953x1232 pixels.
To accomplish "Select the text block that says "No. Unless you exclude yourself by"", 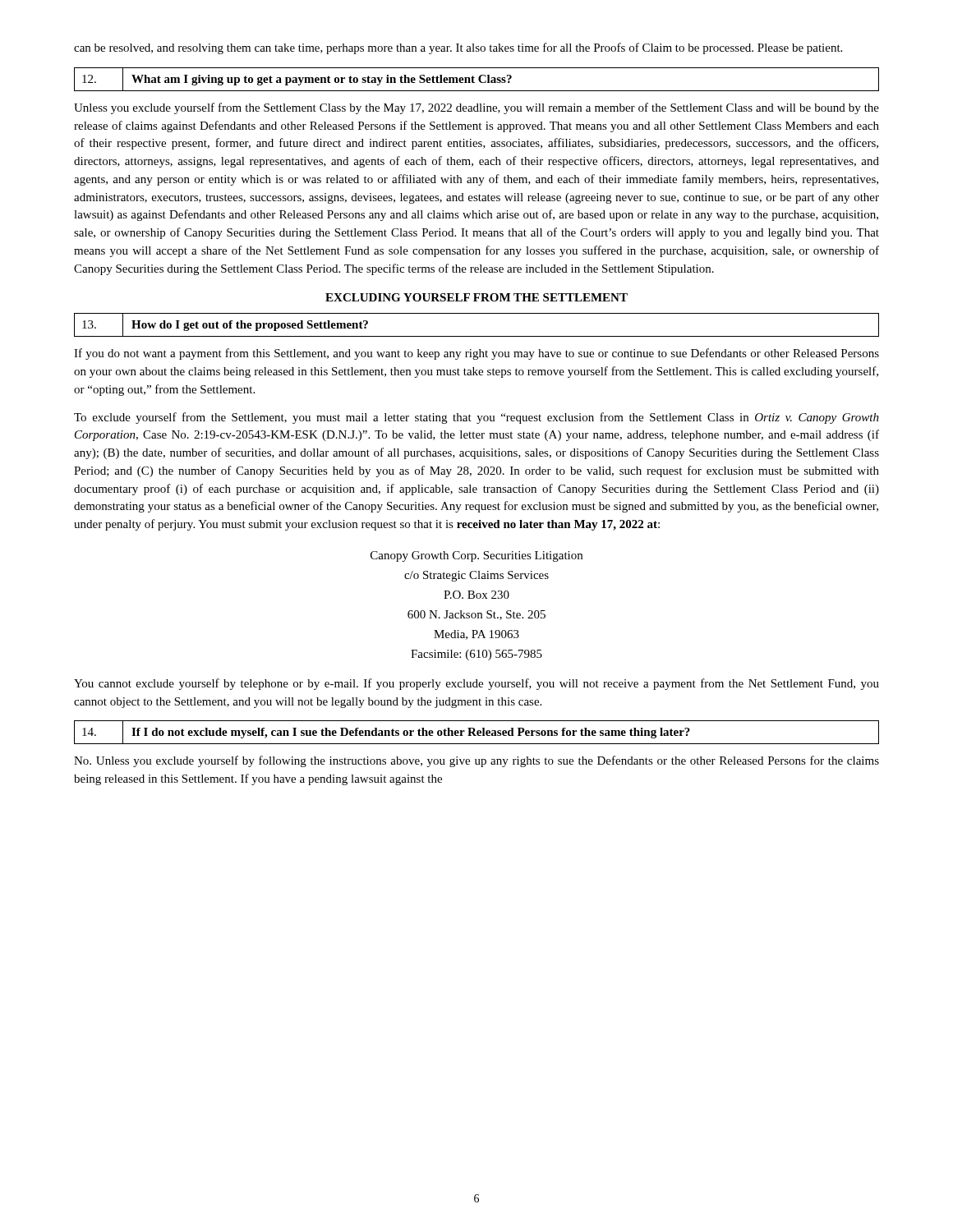I will coord(476,770).
